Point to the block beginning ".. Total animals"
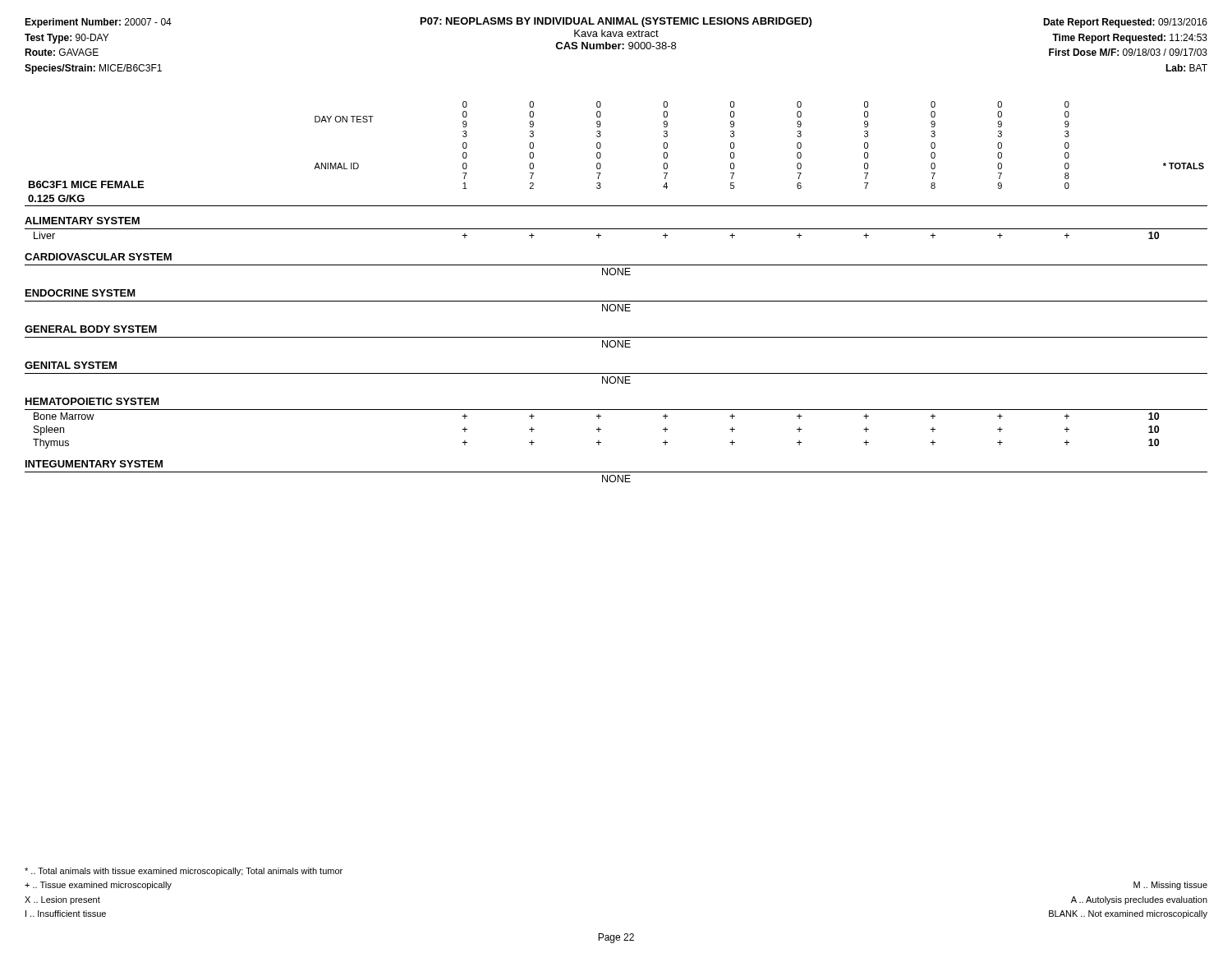The width and height of the screenshot is (1232, 953). 184,872
